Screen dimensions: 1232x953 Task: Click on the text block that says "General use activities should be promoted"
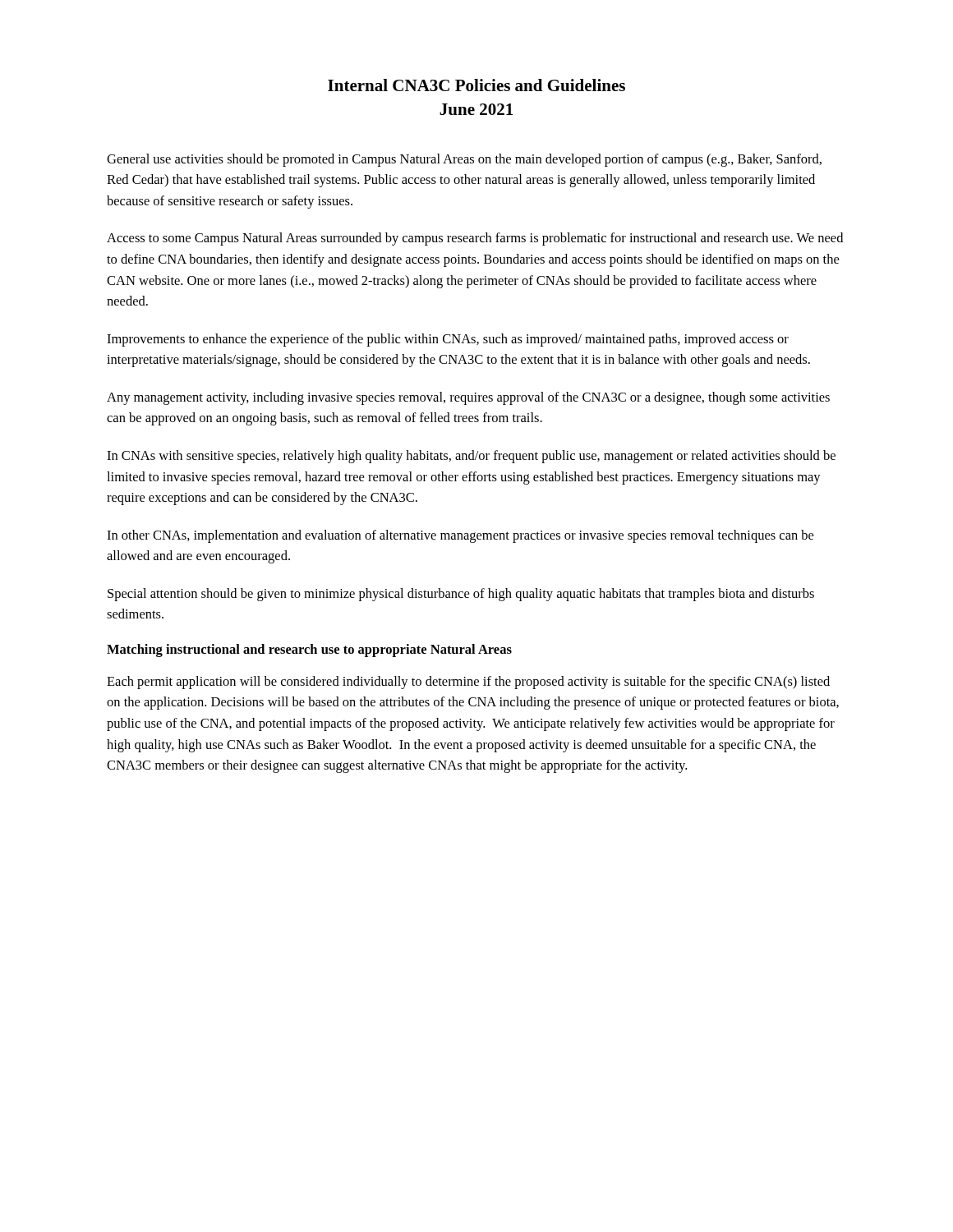[x=465, y=180]
